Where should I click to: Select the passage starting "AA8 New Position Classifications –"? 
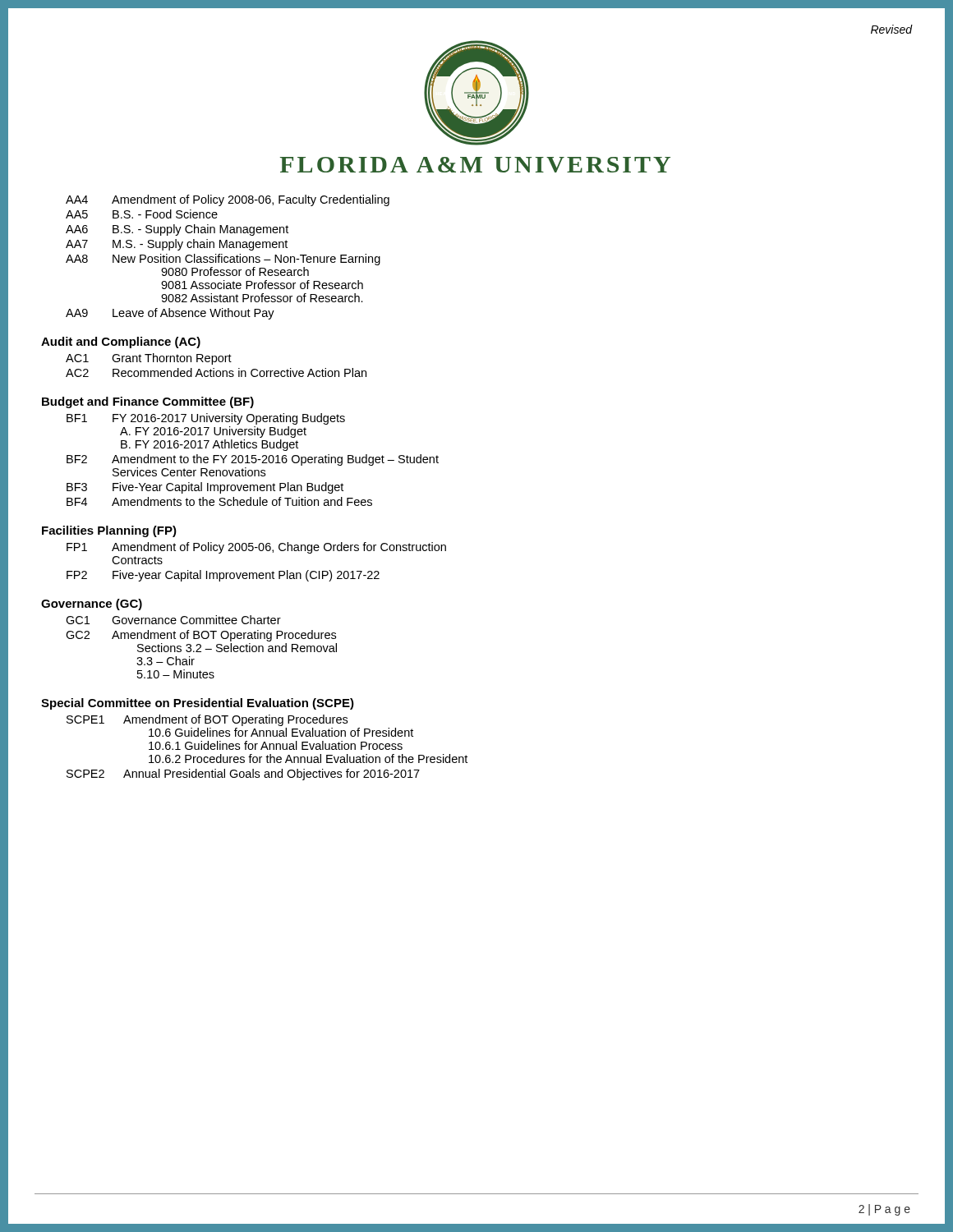[x=223, y=260]
